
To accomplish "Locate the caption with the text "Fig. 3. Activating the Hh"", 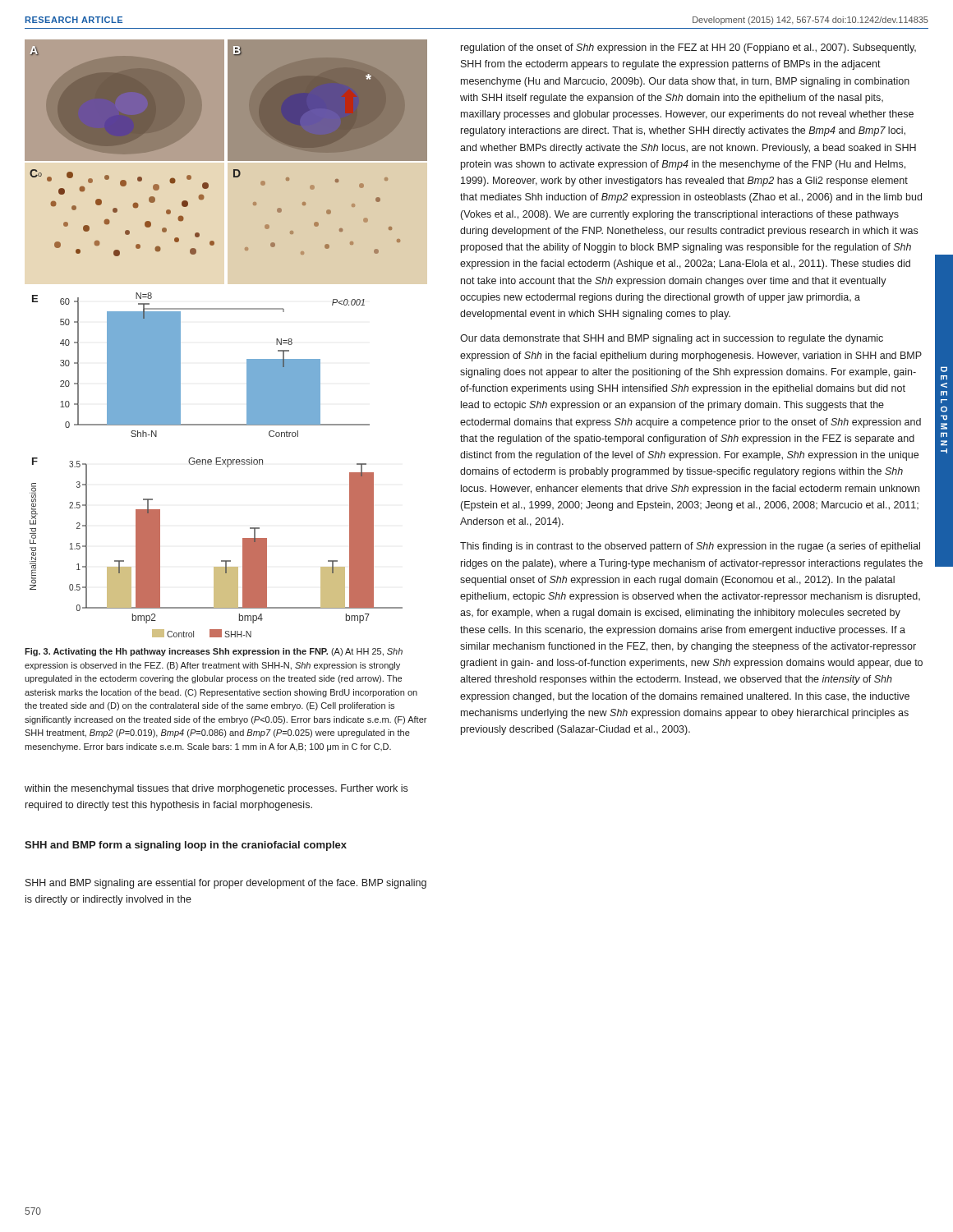I will [x=226, y=699].
